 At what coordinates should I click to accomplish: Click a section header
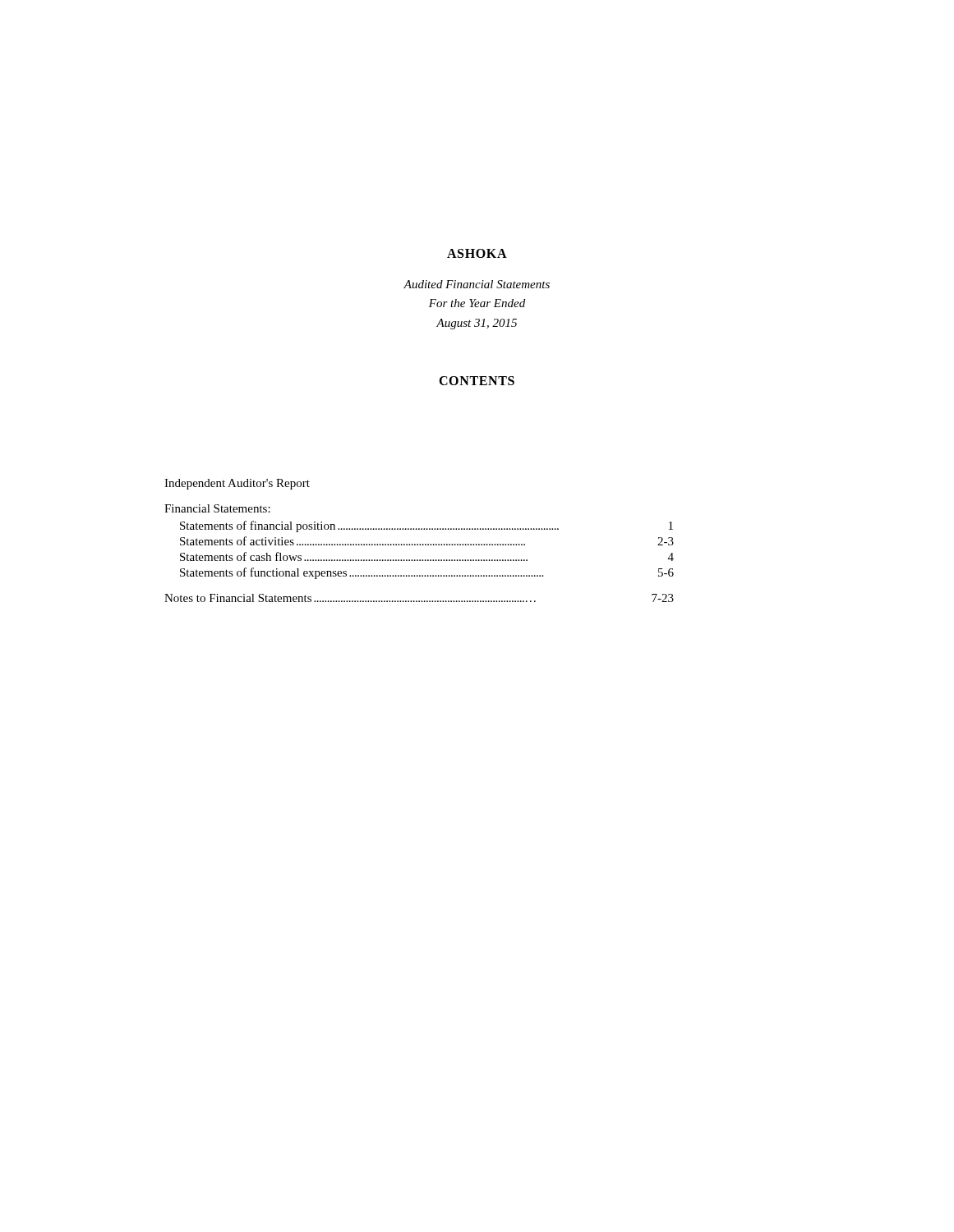point(477,381)
